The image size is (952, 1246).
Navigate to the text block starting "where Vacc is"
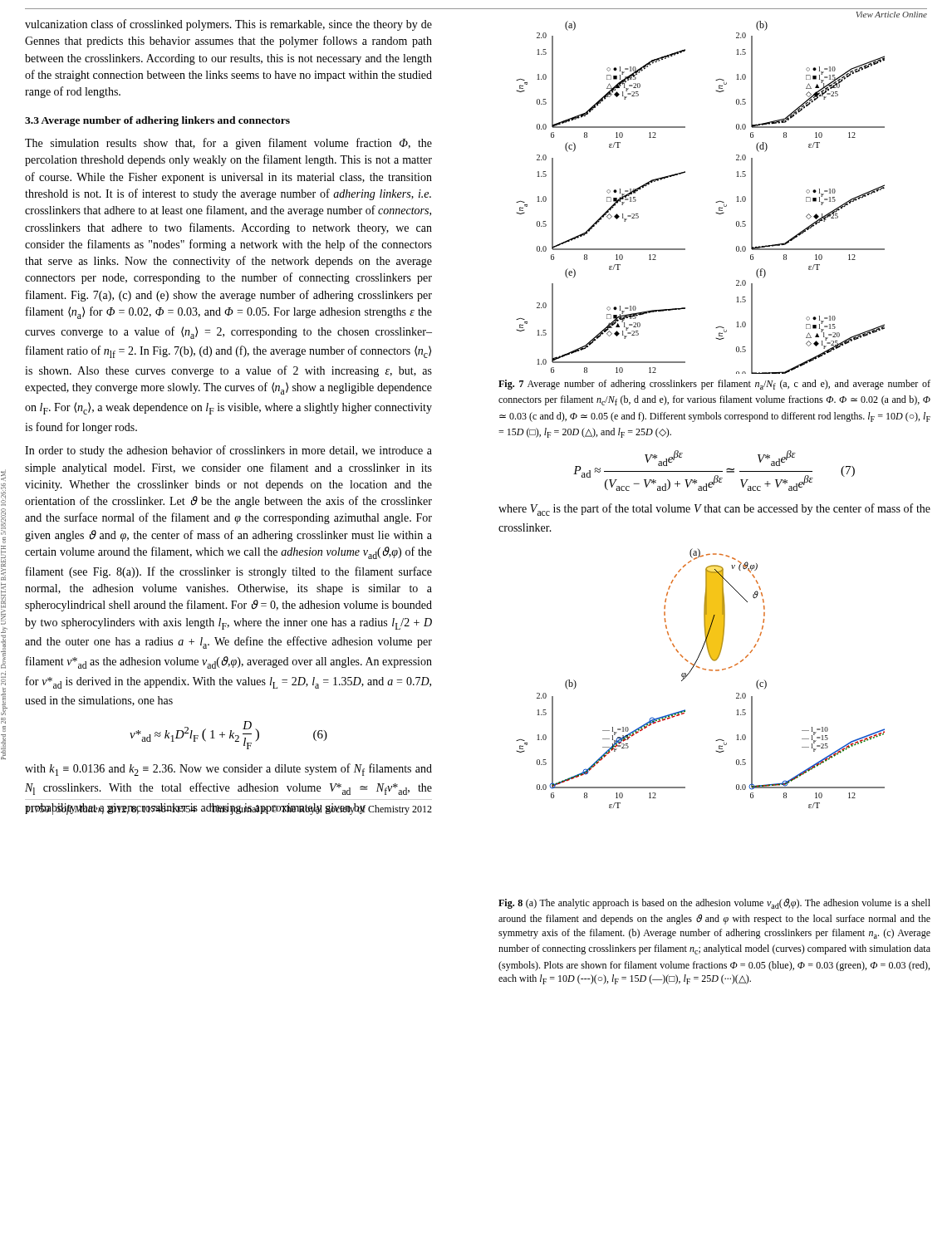pyautogui.click(x=714, y=519)
